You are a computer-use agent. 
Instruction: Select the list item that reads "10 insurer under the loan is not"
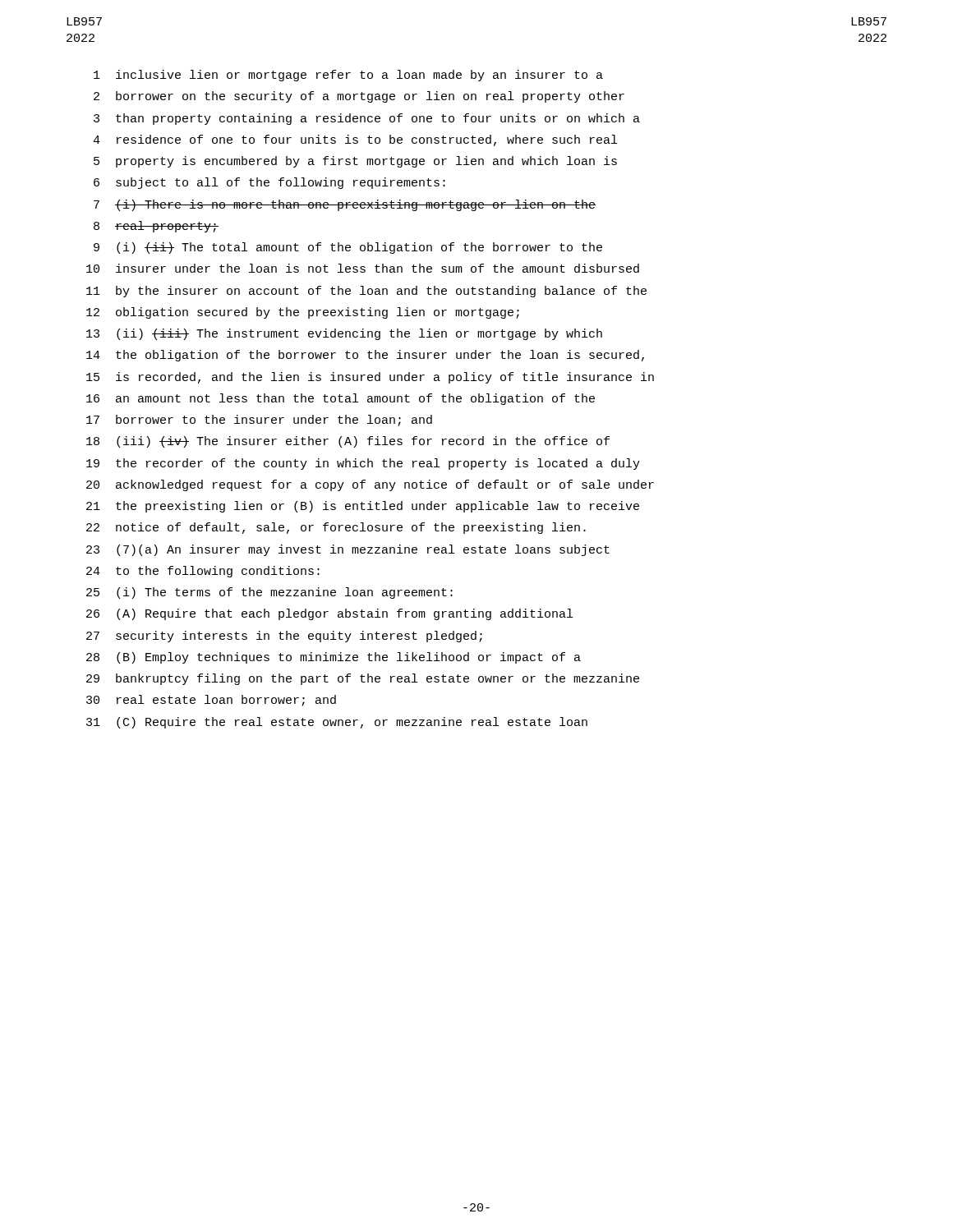476,270
